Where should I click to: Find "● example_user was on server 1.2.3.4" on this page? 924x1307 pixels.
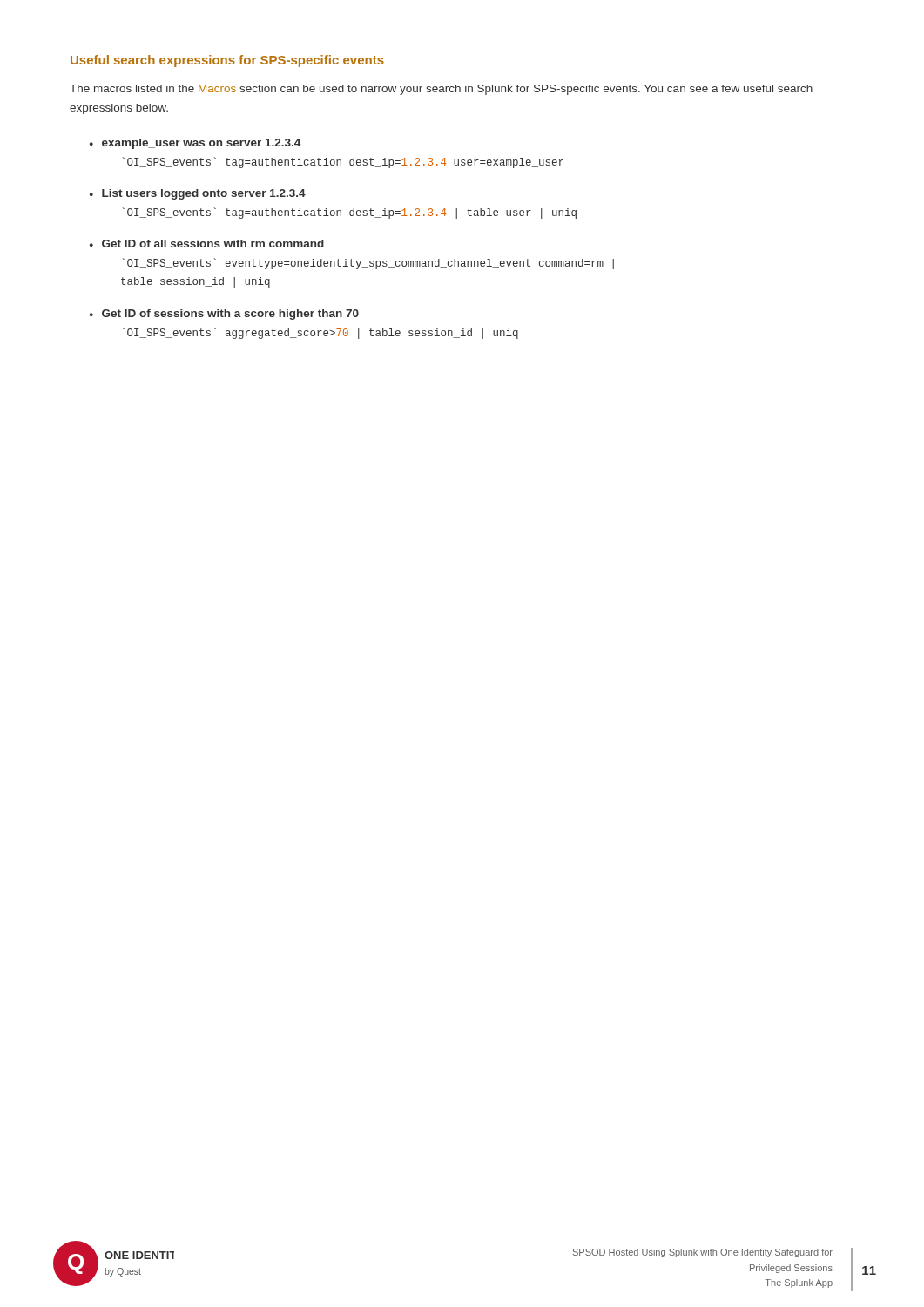195,142
